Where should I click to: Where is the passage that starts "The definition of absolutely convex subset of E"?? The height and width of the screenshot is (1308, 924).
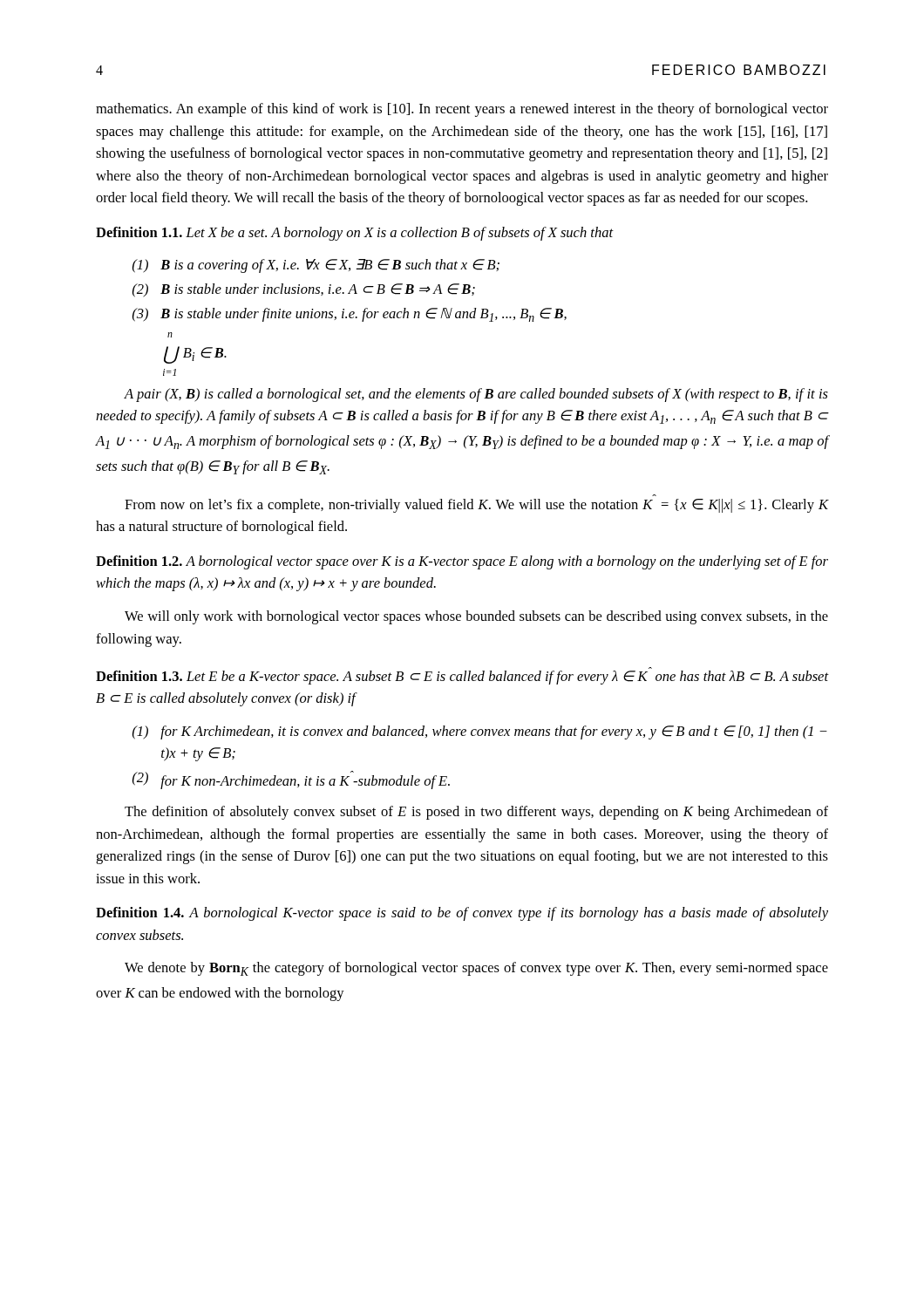click(x=462, y=845)
